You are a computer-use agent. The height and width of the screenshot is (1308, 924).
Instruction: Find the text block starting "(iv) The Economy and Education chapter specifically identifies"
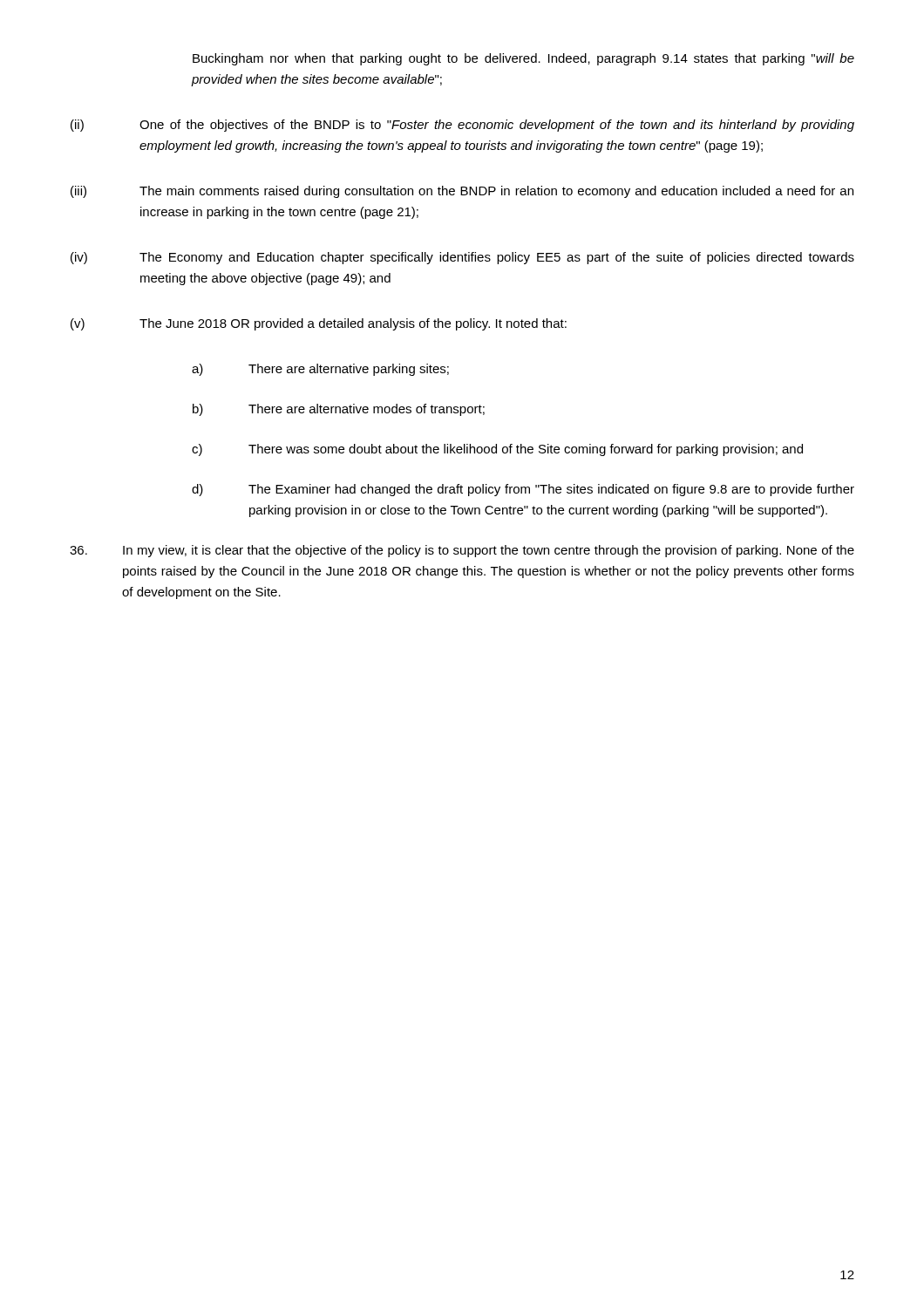(462, 268)
